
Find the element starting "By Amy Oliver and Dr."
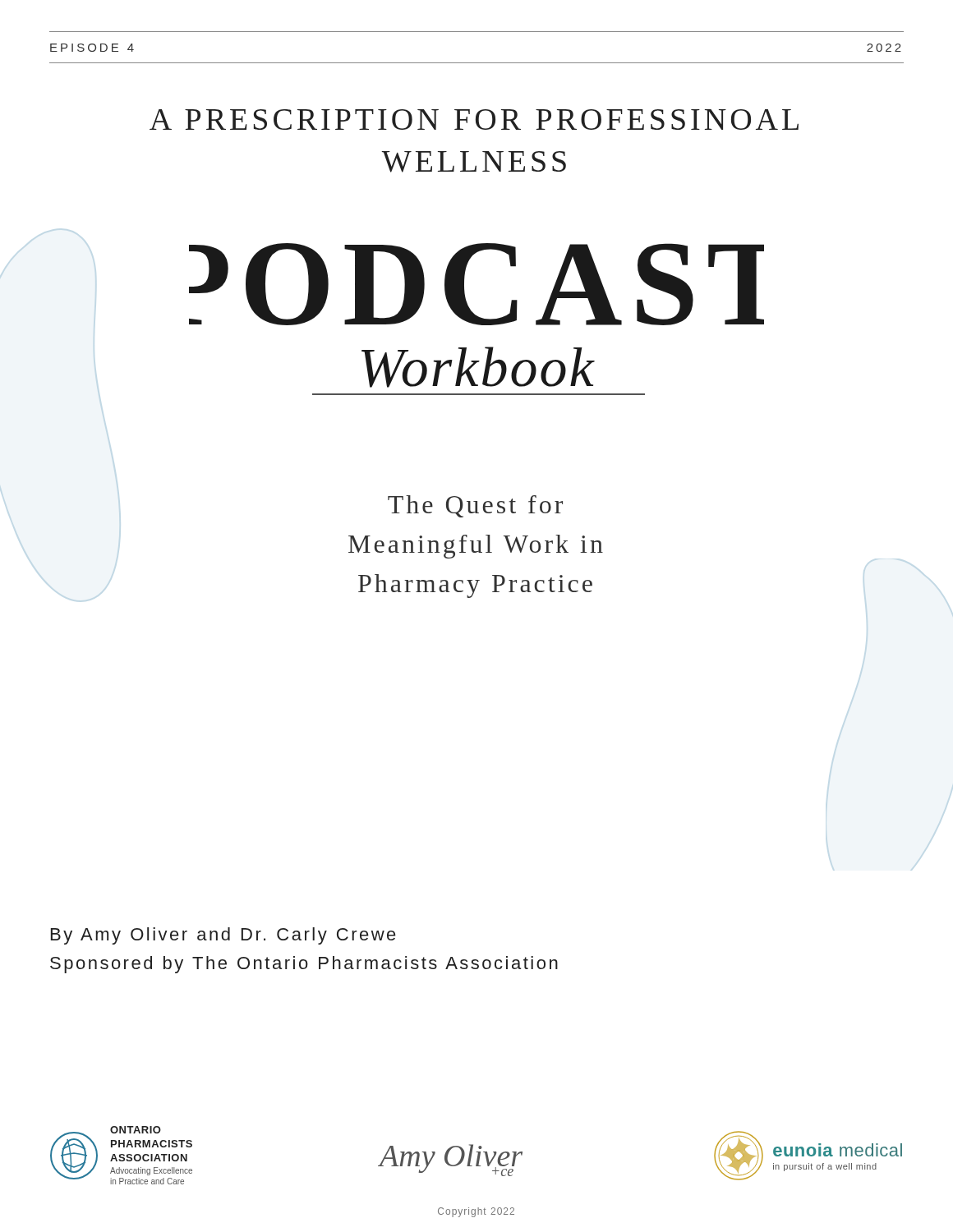(x=305, y=949)
